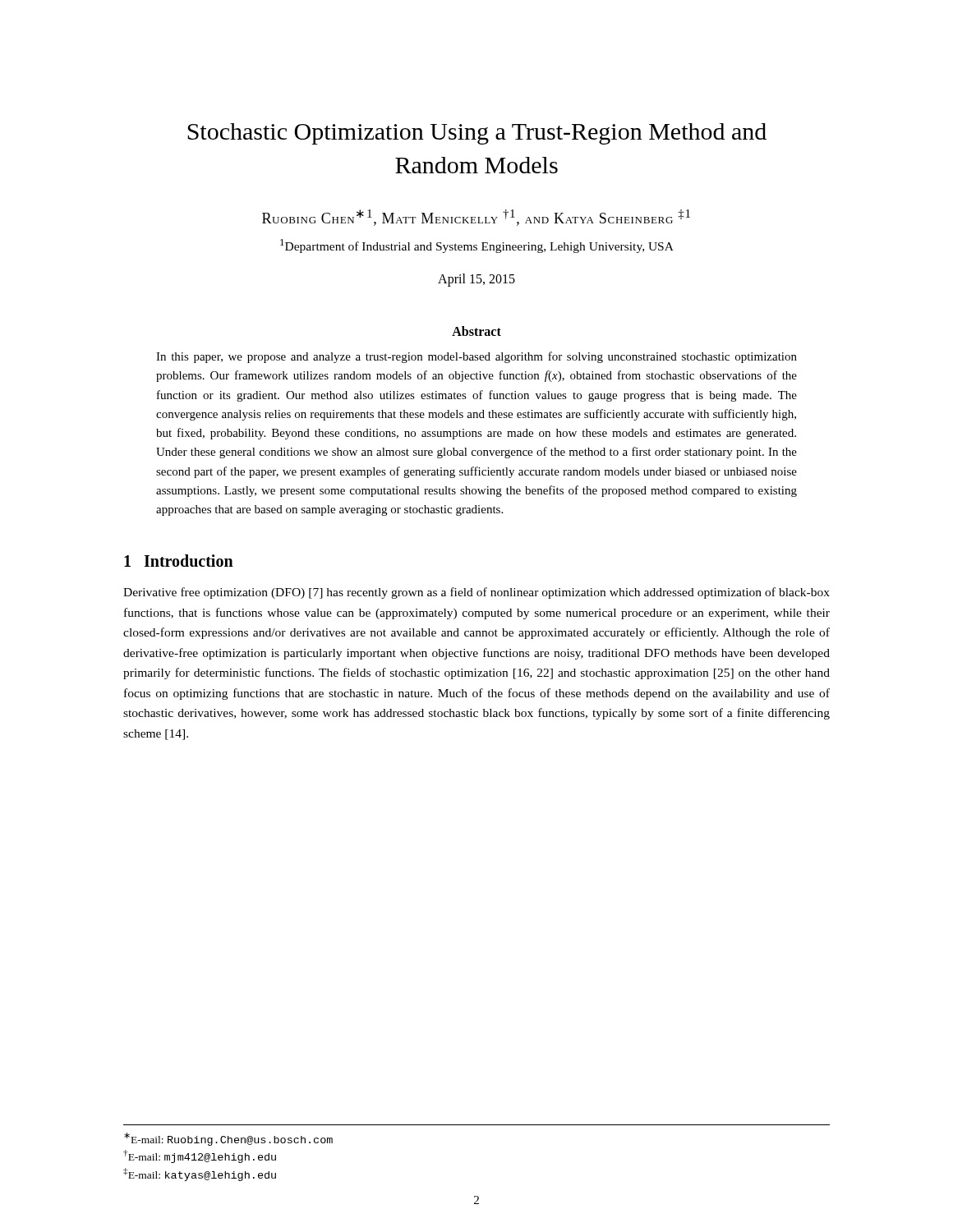This screenshot has width=953, height=1232.
Task: Point to the passage starting "April 15, 2015"
Action: (476, 279)
